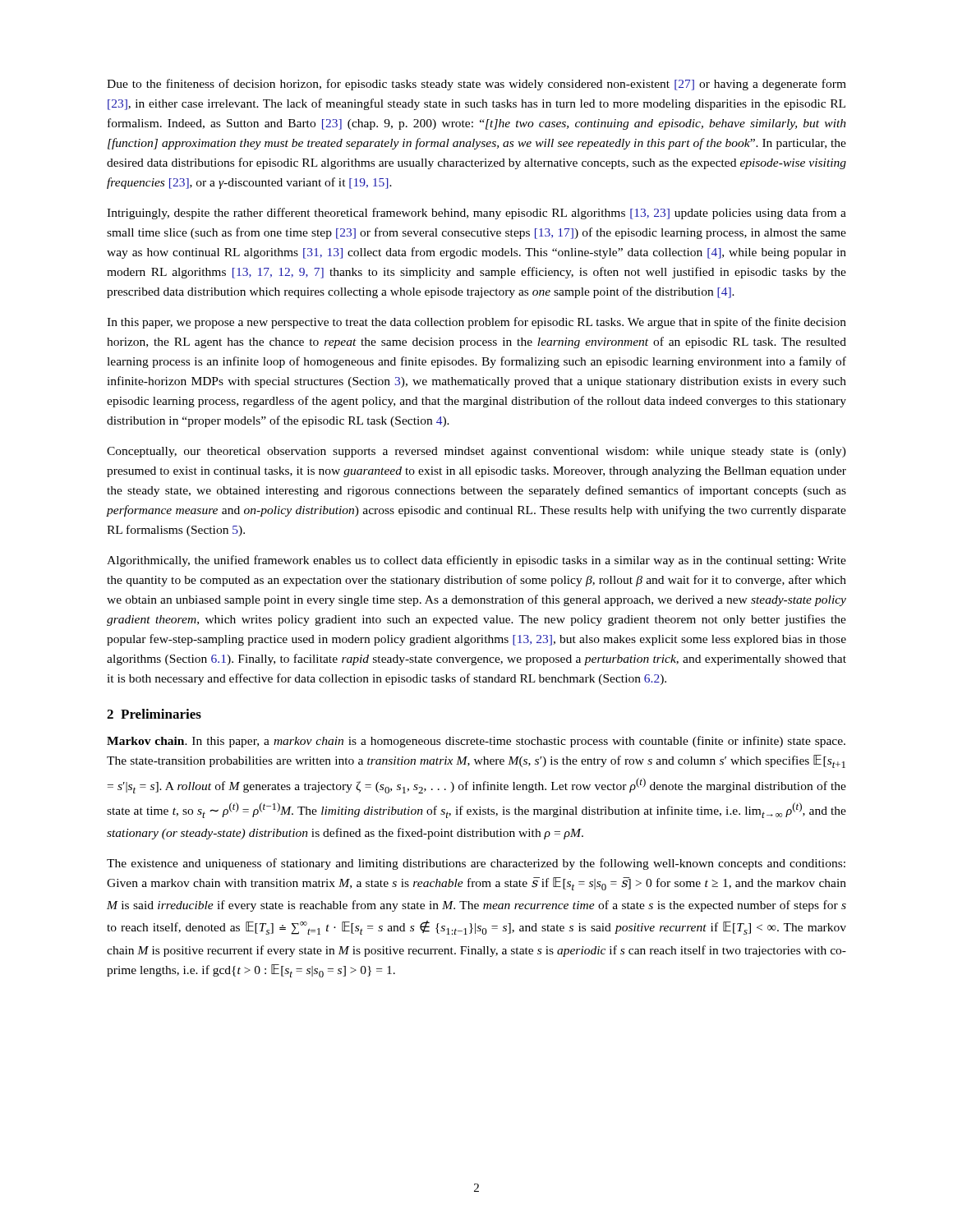
Task: Click on the text block containing "Markov chain. In this paper, a"
Action: click(476, 787)
